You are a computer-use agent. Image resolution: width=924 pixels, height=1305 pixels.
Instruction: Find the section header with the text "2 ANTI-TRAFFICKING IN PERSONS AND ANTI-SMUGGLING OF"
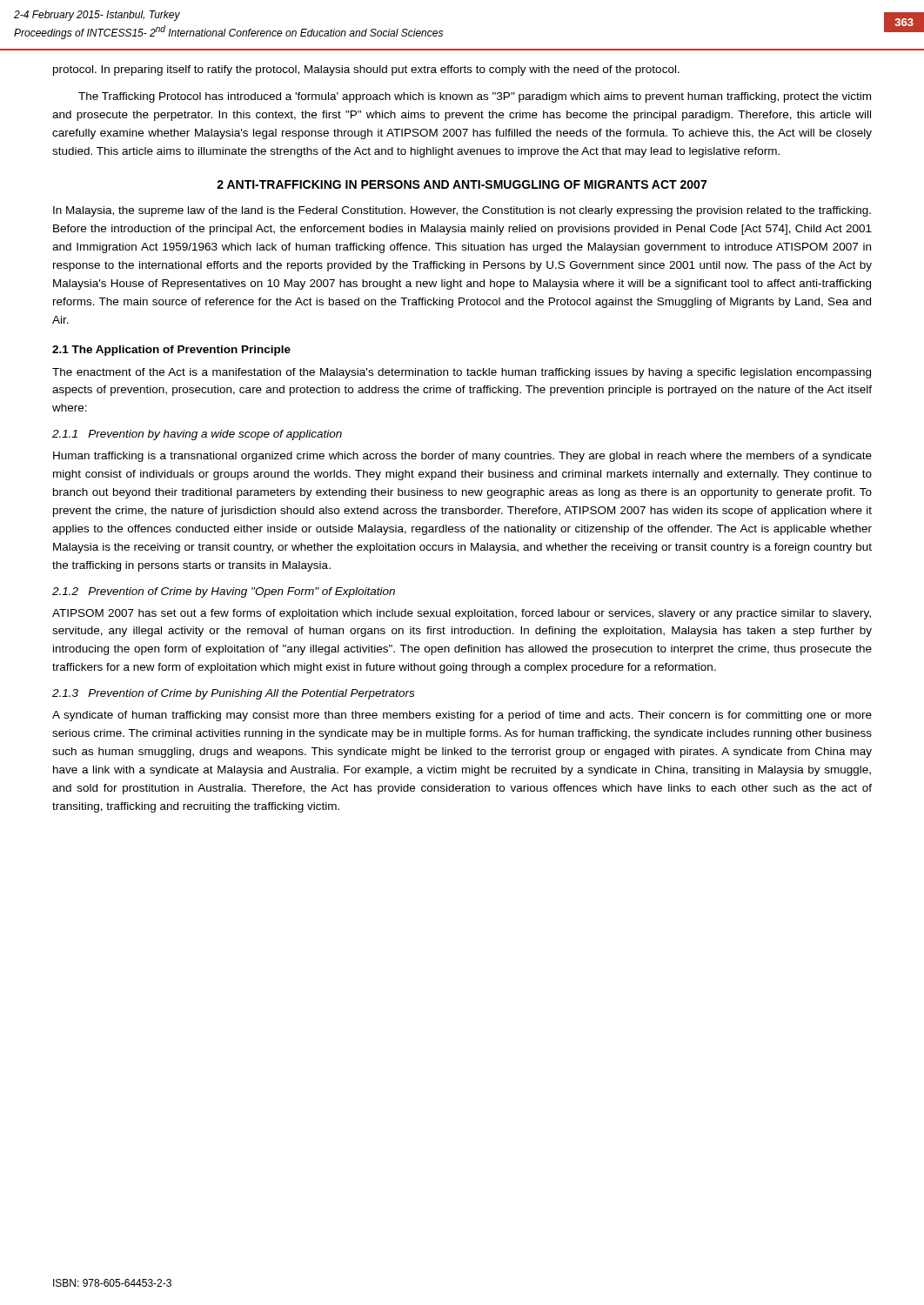coord(462,184)
